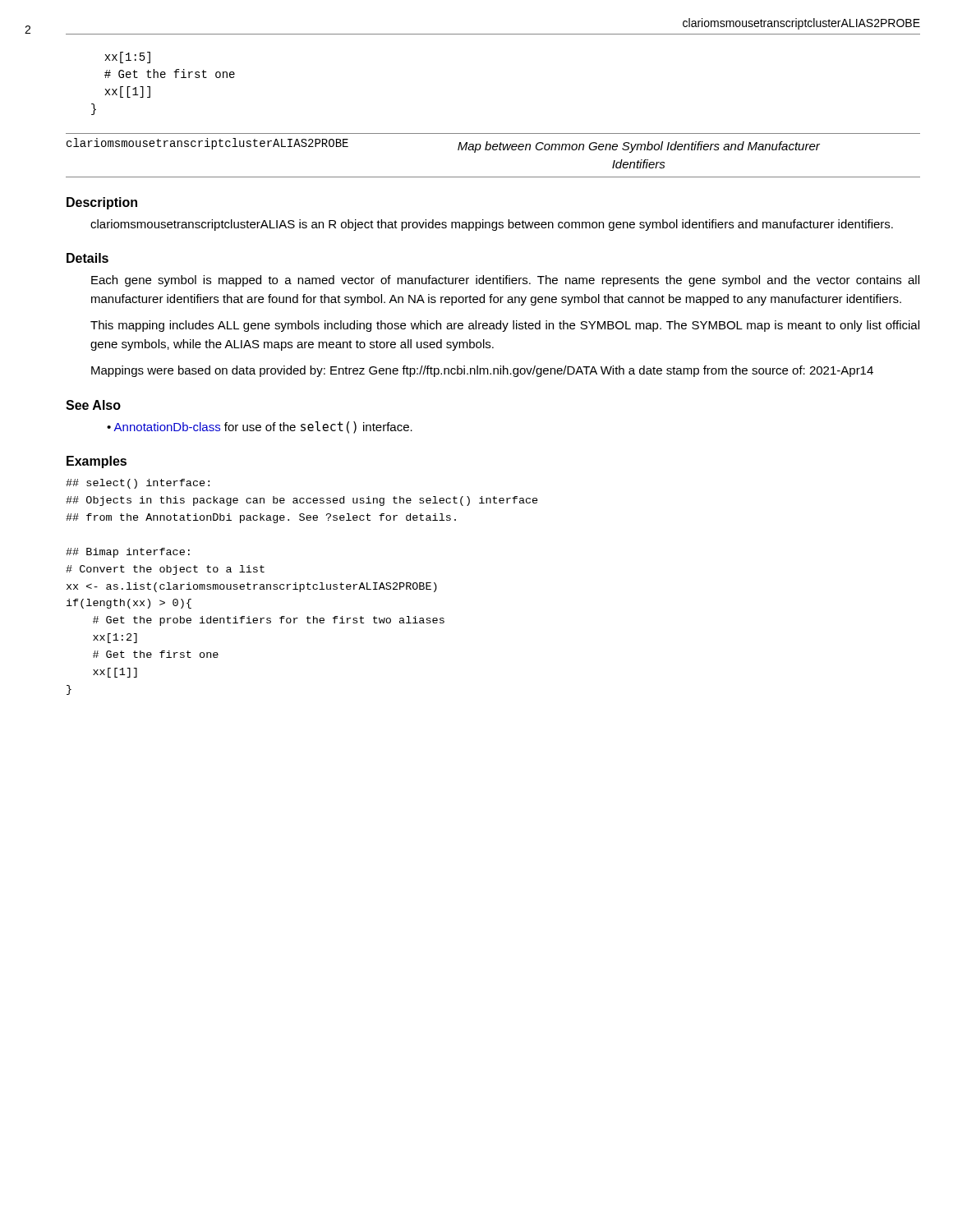Find the block on this page that starts "clariomsmousetranscriptclusterALIAS is an R object that"
This screenshot has width=953, height=1232.
point(492,223)
